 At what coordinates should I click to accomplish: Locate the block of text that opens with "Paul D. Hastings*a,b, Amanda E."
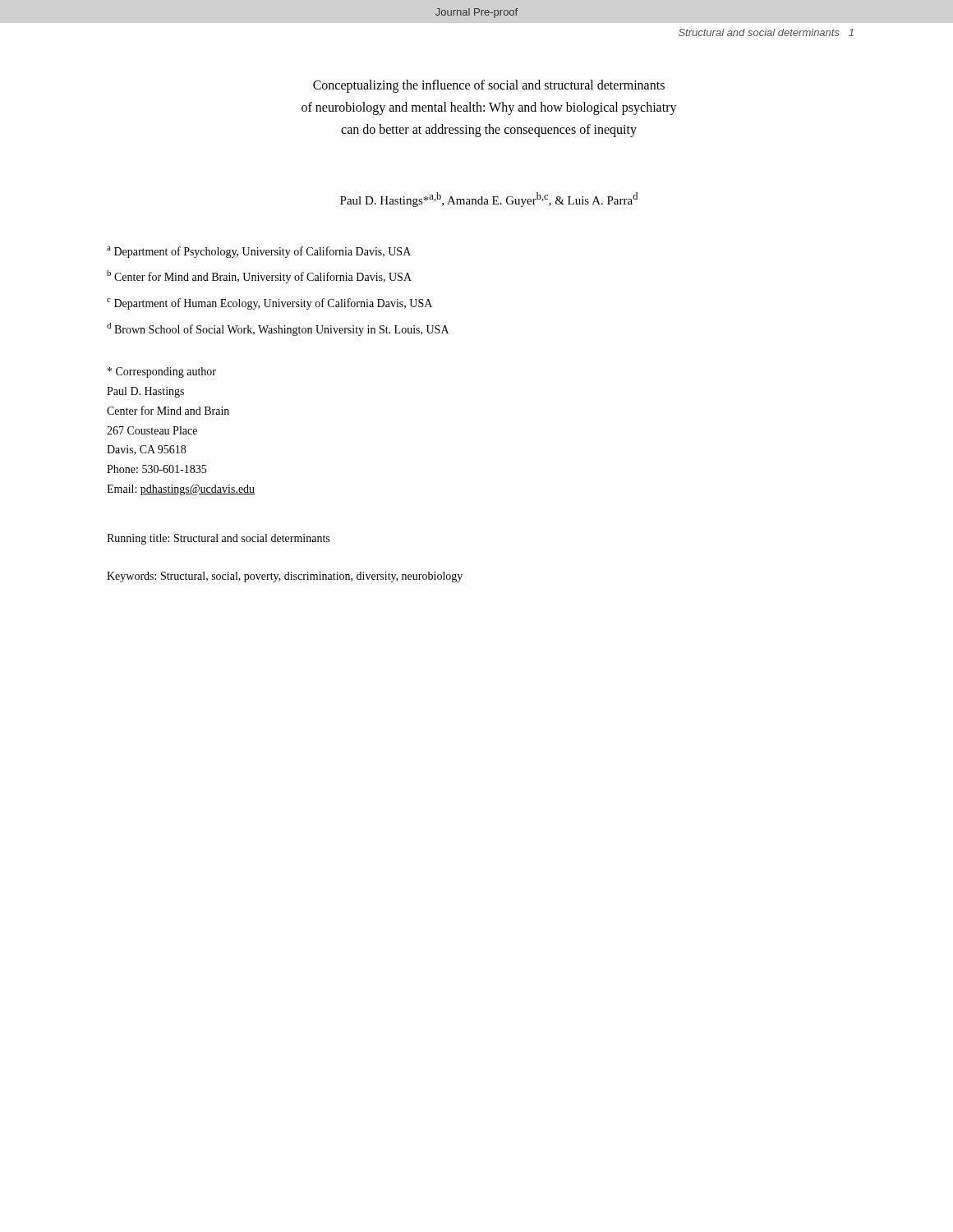[489, 198]
